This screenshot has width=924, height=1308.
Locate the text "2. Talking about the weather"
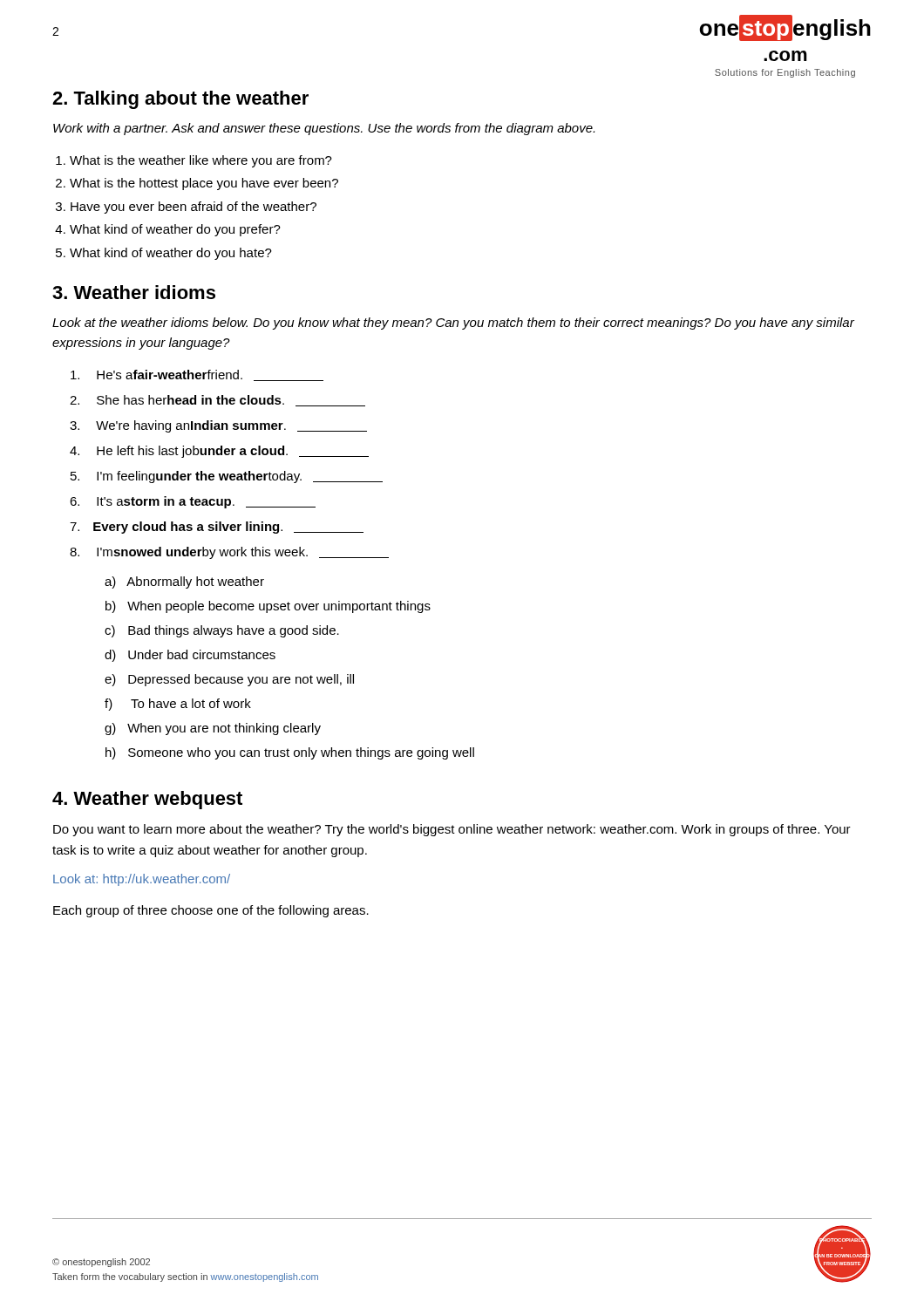pos(181,98)
